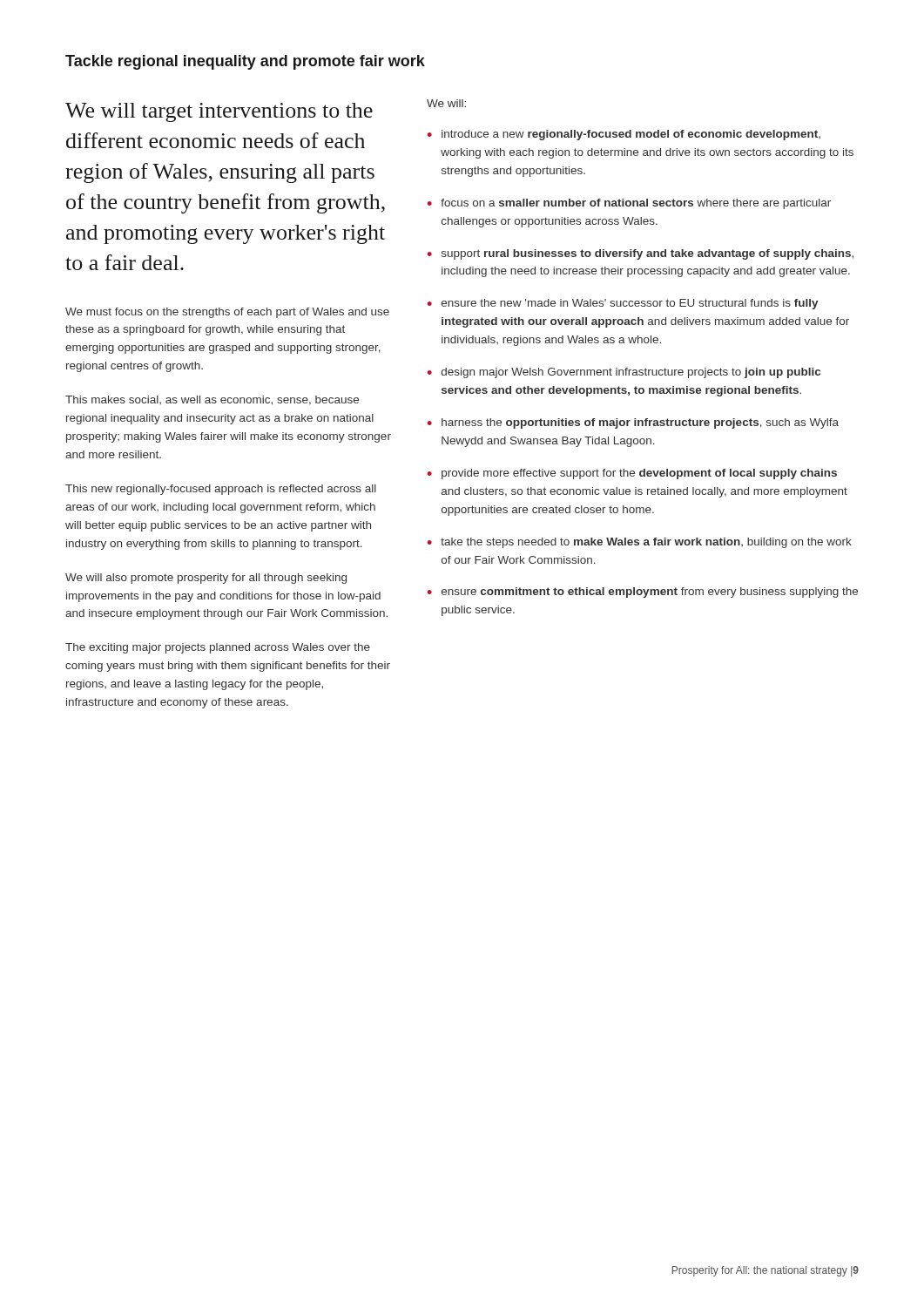Navigate to the text starting "• design major Welsh"
The width and height of the screenshot is (924, 1307).
pos(643,382)
